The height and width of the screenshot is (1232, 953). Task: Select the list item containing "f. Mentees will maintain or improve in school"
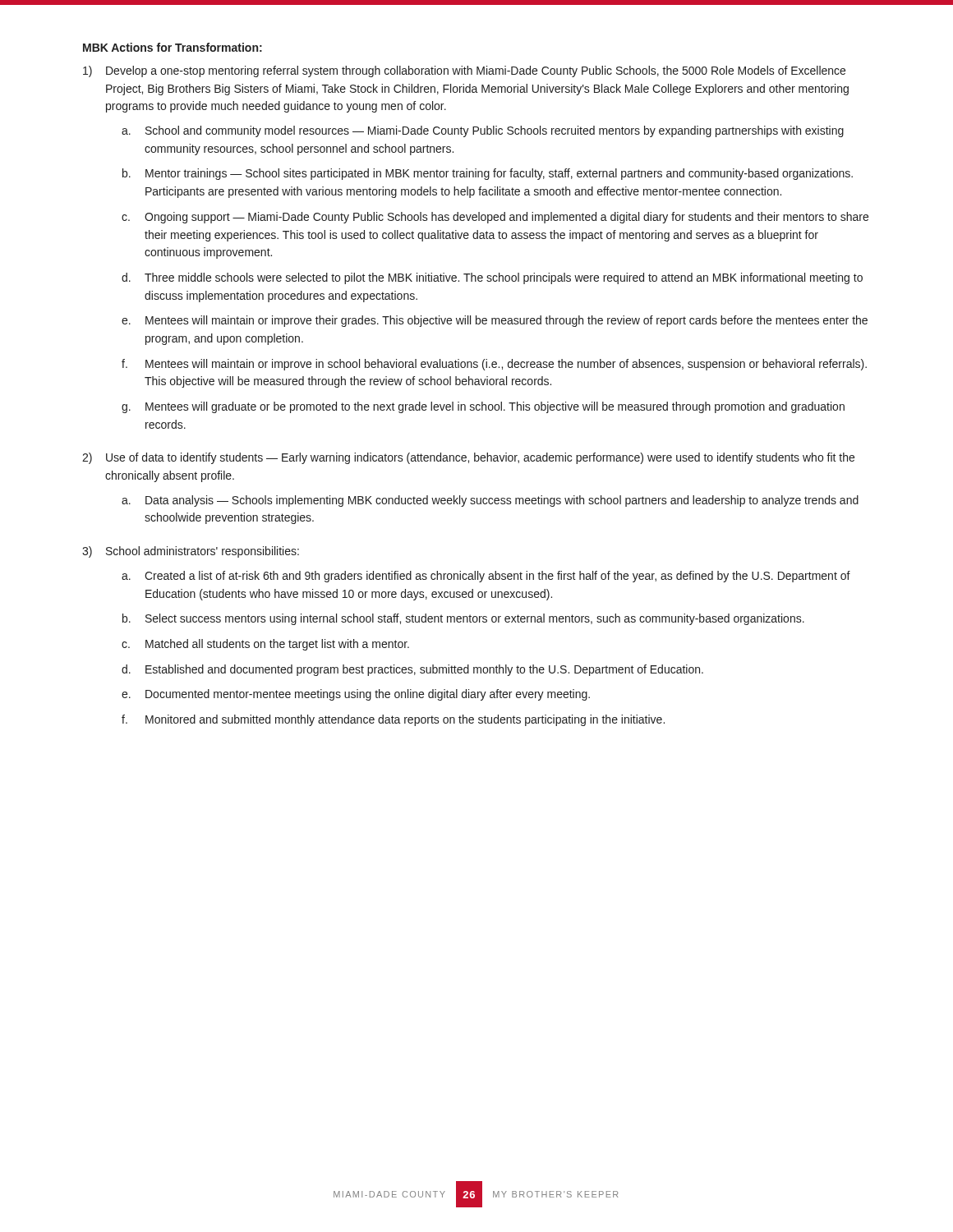click(x=496, y=373)
